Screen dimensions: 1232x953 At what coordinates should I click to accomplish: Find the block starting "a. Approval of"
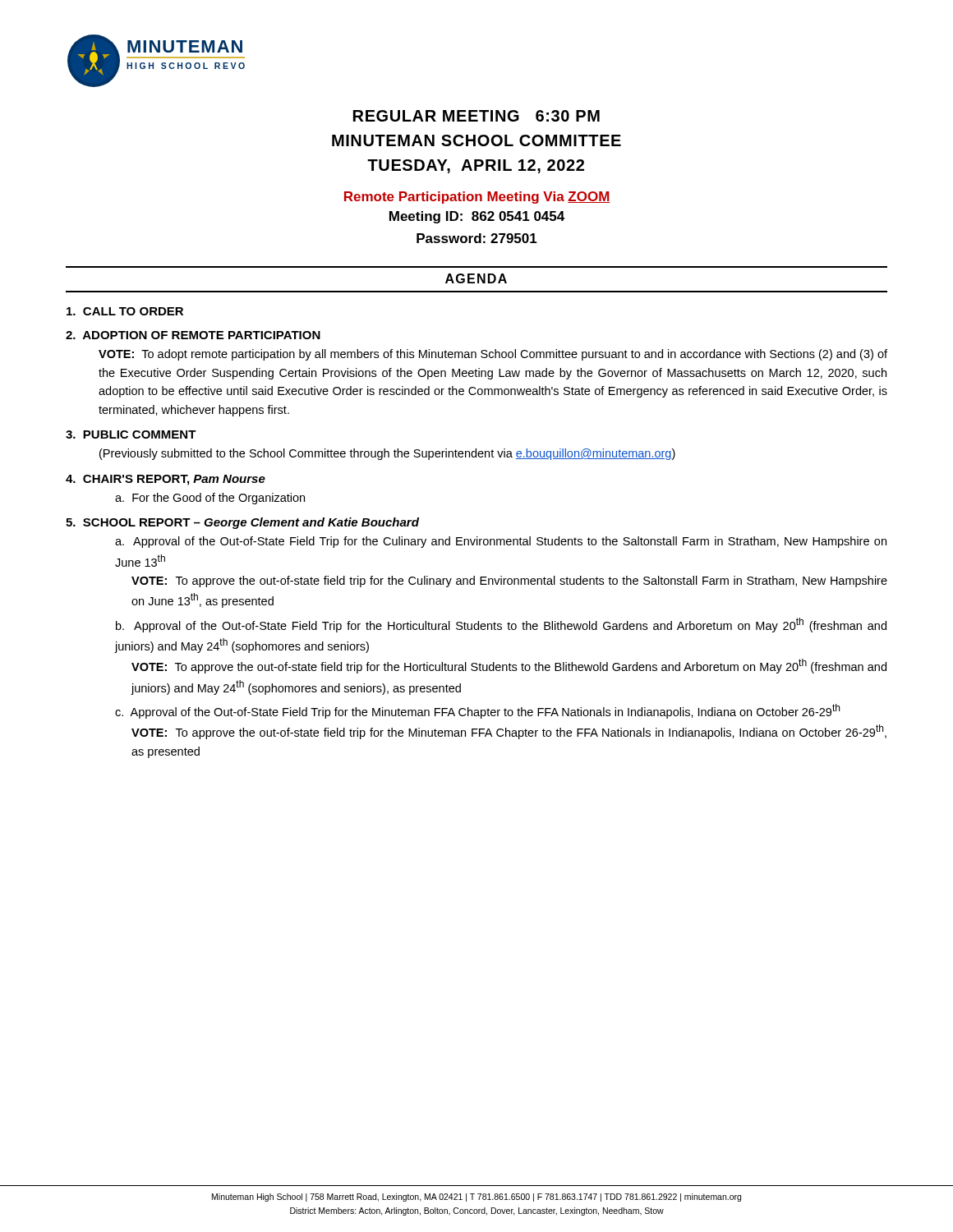pos(501,573)
